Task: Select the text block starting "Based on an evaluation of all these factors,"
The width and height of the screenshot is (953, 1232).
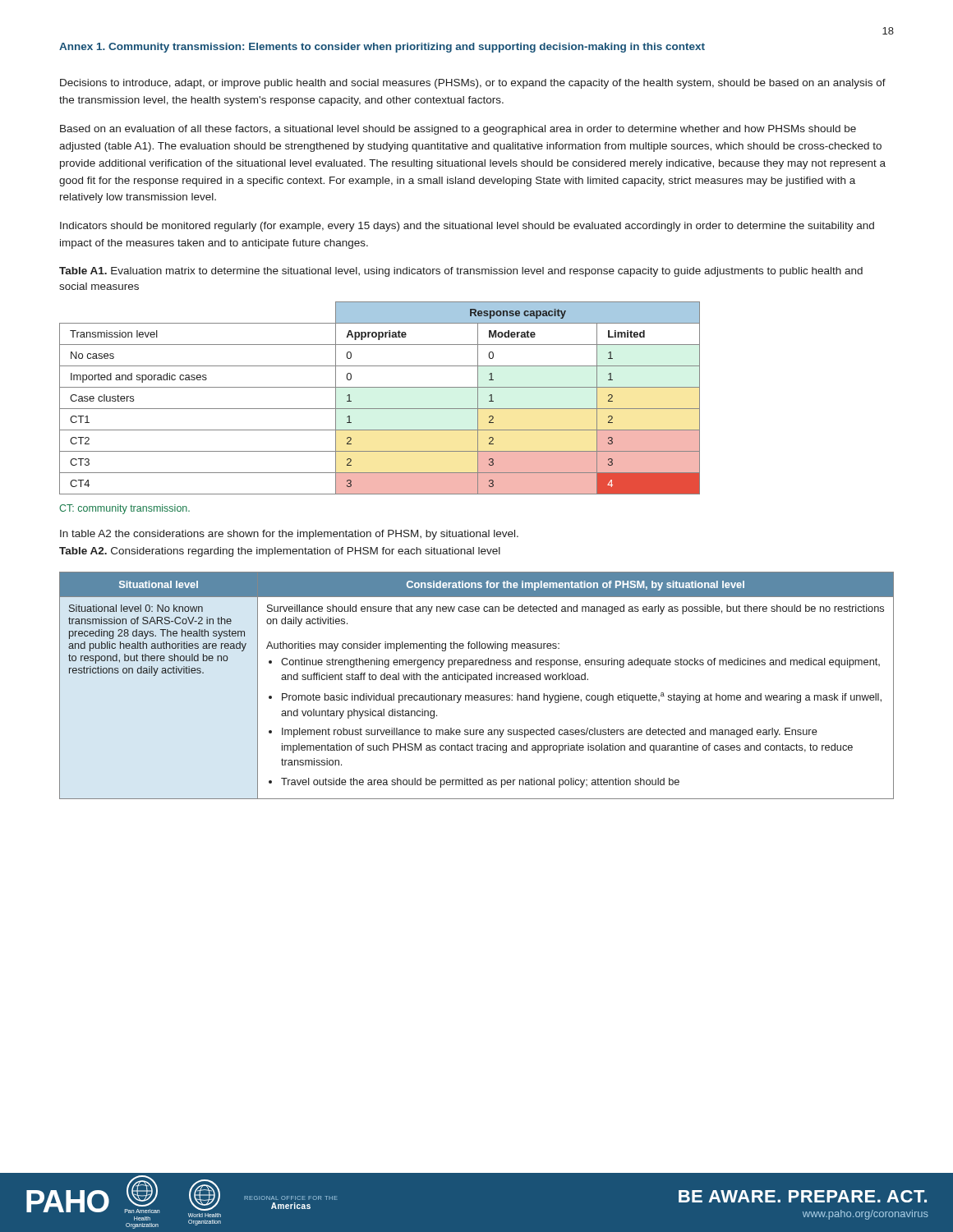Action: (472, 163)
